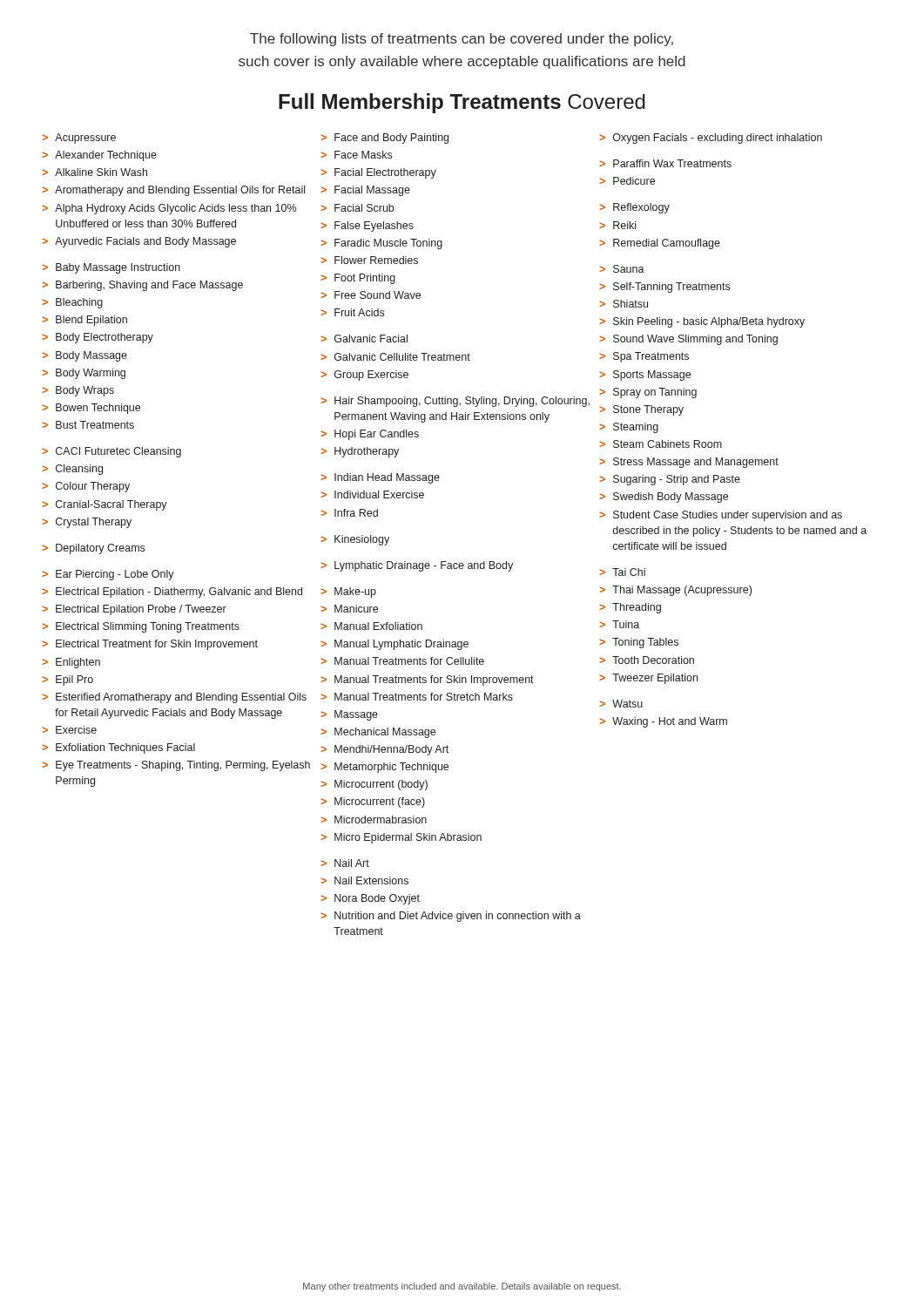Click on the block starting ">Indian Head Massage"

click(x=380, y=478)
